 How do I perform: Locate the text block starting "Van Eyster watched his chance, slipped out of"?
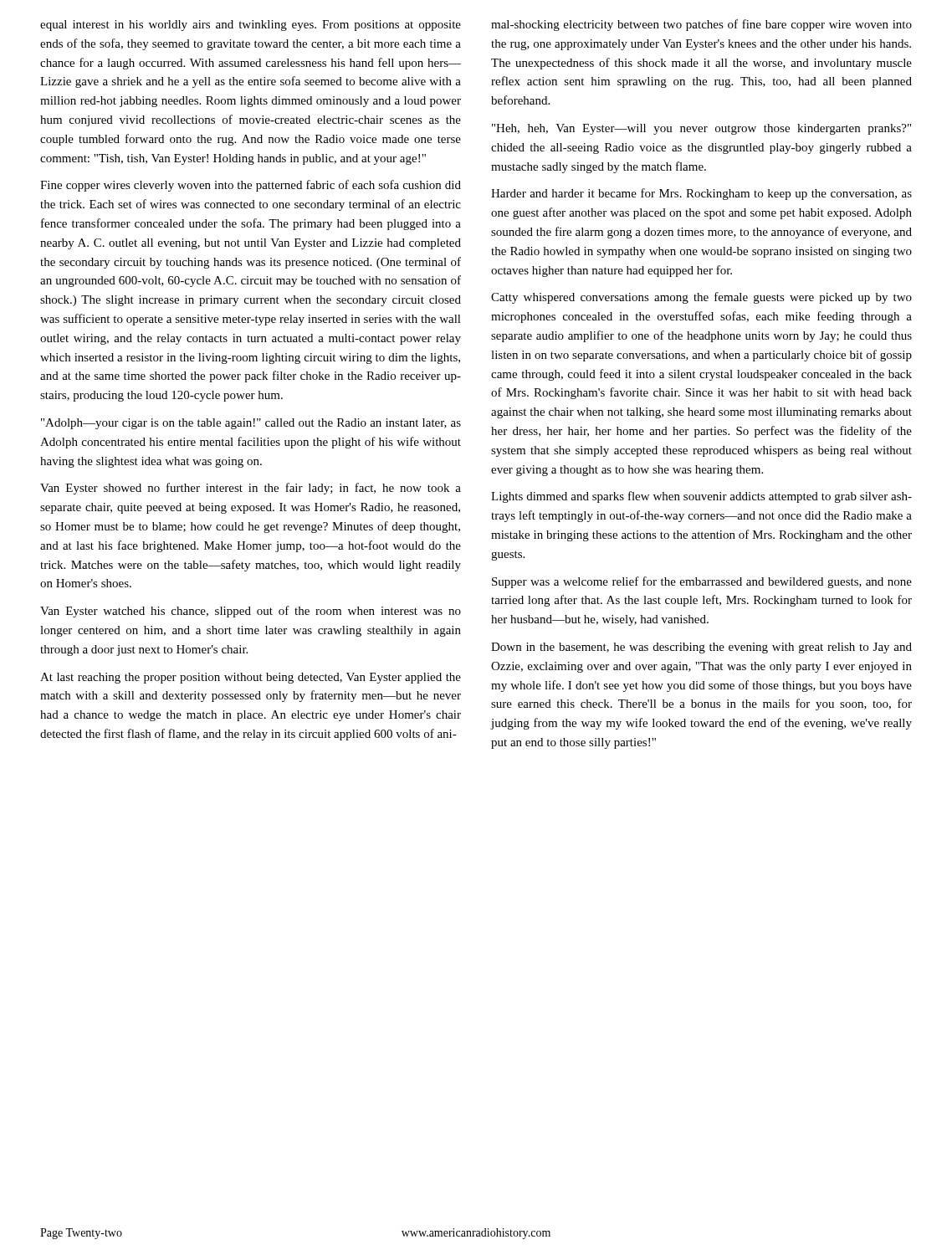coord(251,630)
